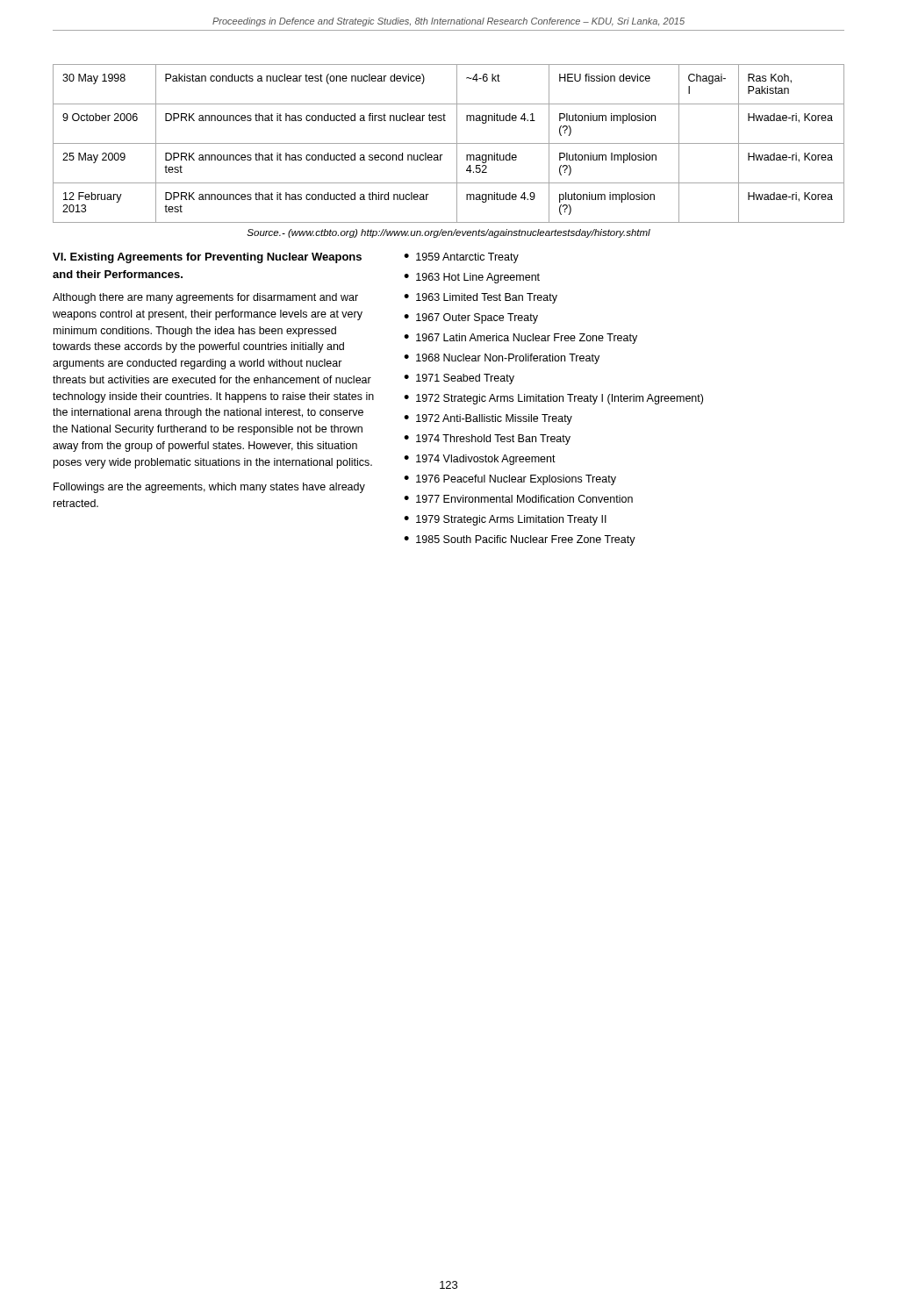Find the list item that says "•1976 Peaceful Nuclear Explosions"
897x1316 pixels.
pyautogui.click(x=624, y=479)
